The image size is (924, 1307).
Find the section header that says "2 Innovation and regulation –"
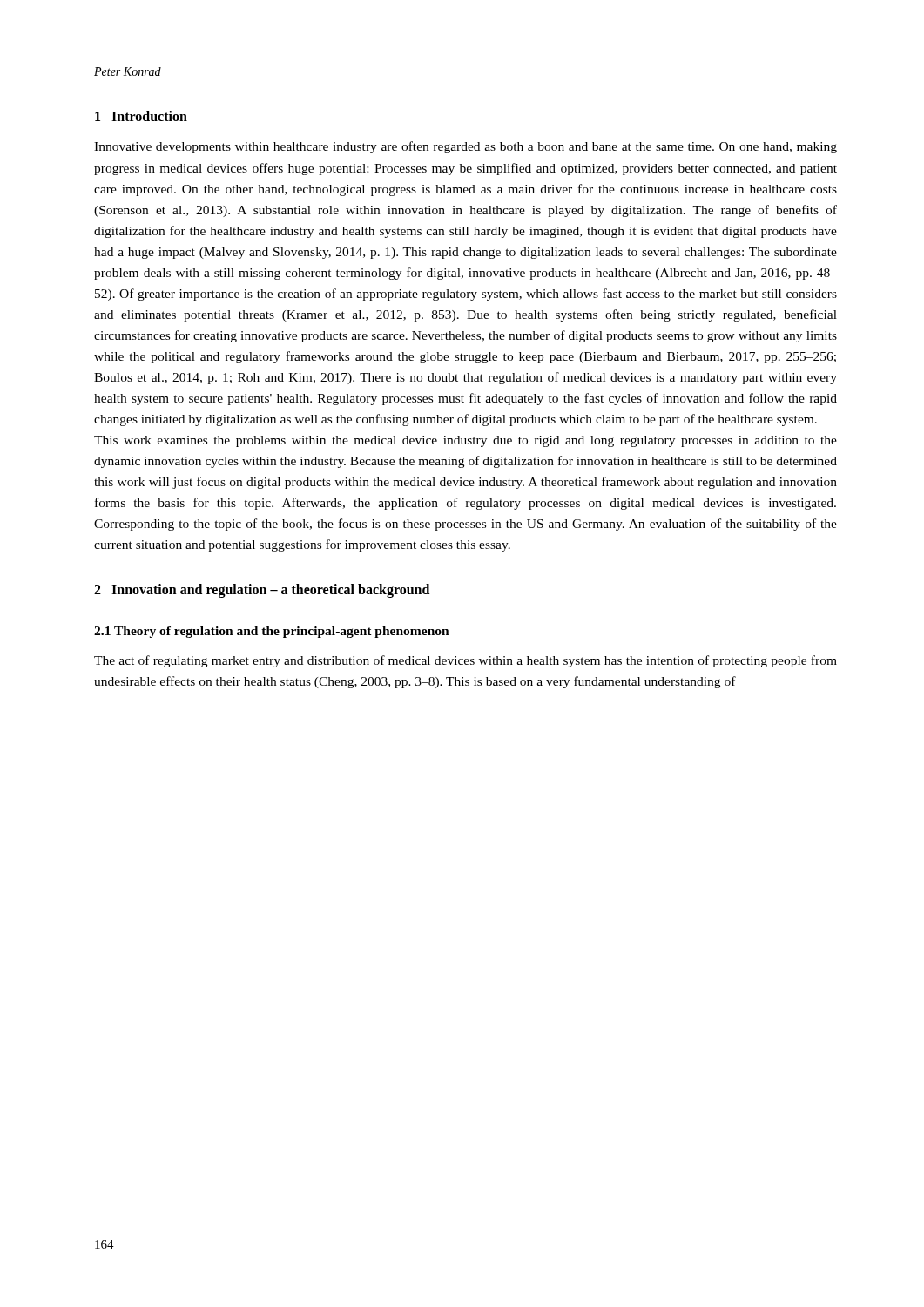click(x=262, y=589)
